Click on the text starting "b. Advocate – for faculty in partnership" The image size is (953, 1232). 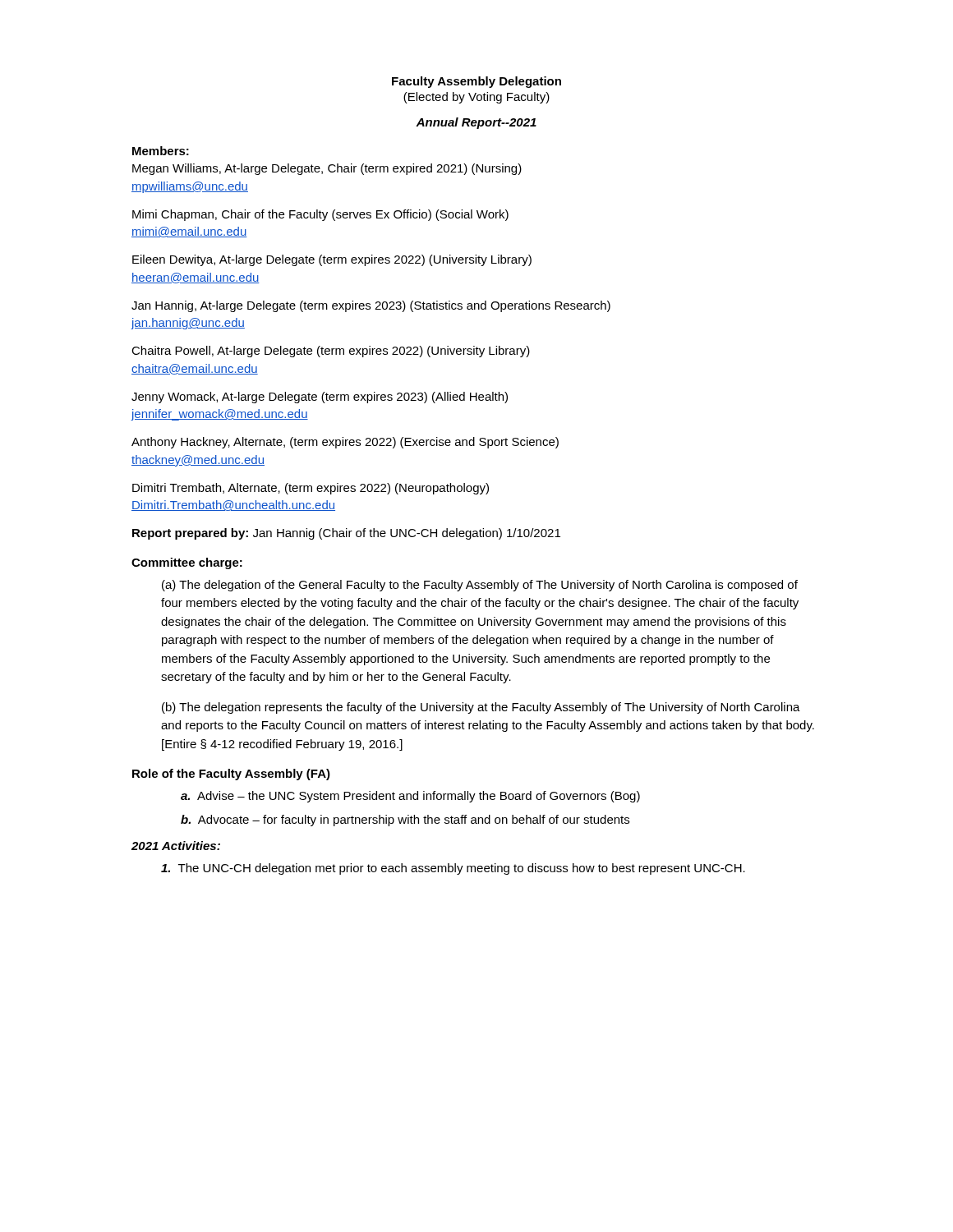(x=405, y=819)
